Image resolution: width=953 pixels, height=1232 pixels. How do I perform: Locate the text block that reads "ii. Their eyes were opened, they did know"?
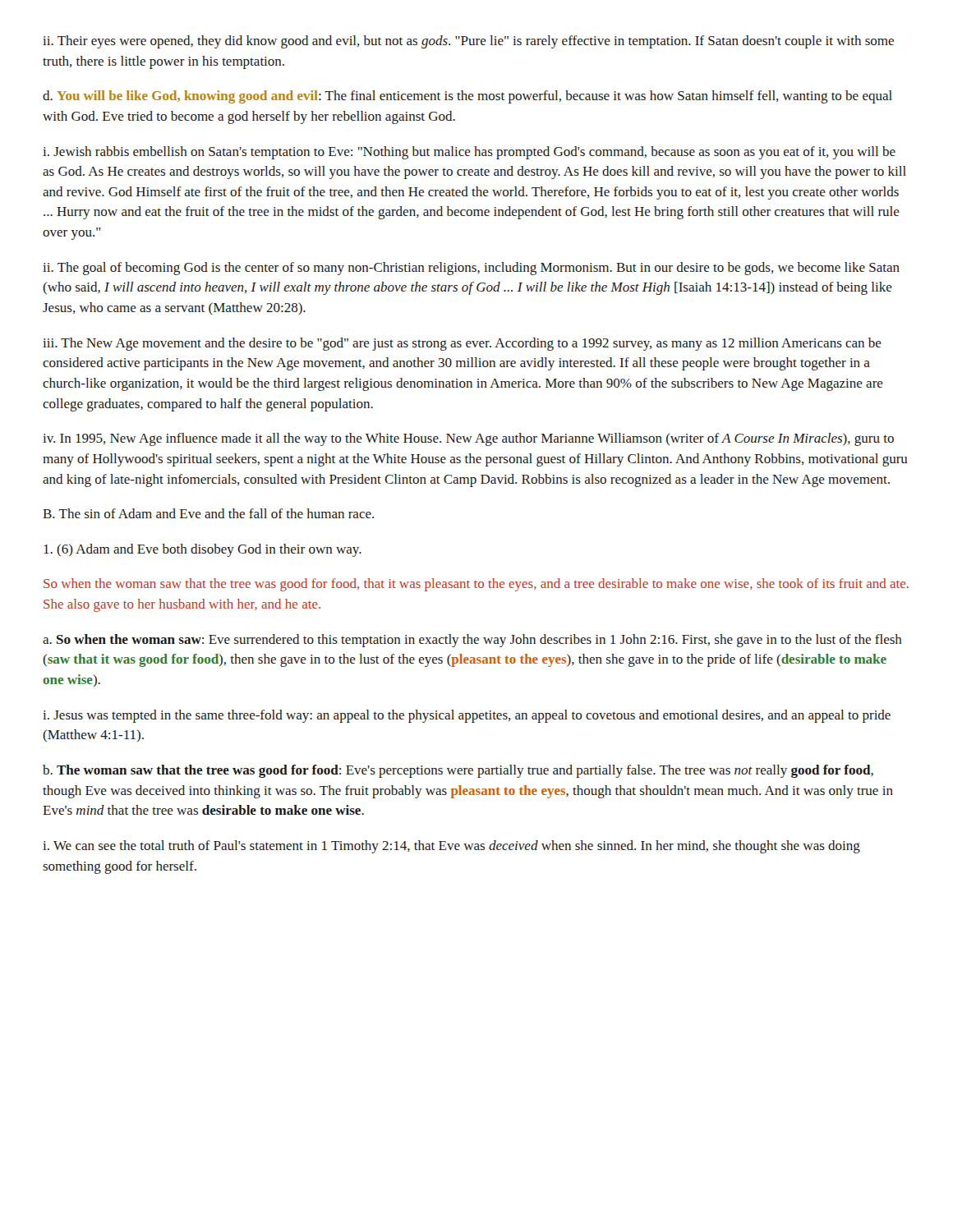(468, 51)
